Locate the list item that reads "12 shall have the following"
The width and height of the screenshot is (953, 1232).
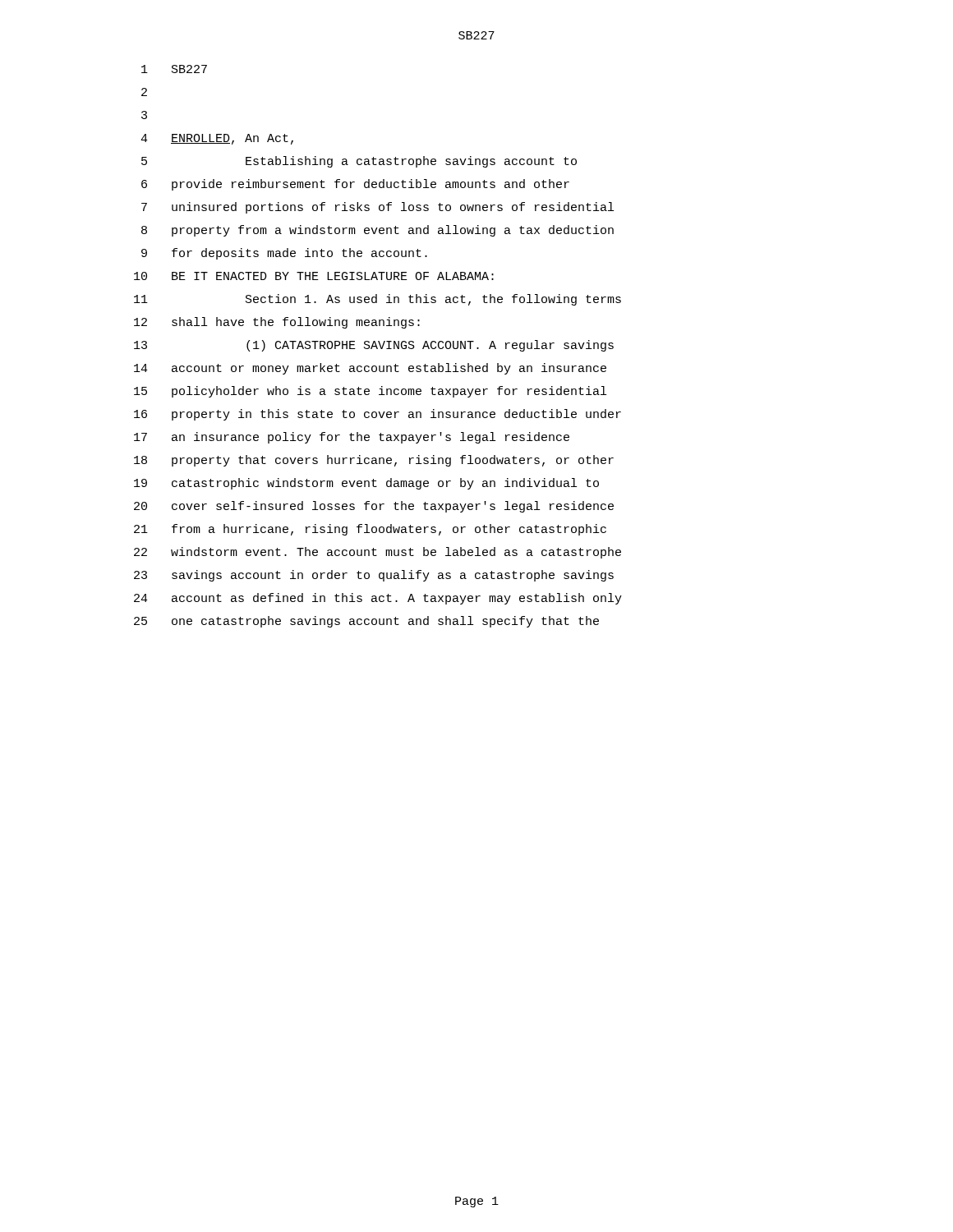291,322
